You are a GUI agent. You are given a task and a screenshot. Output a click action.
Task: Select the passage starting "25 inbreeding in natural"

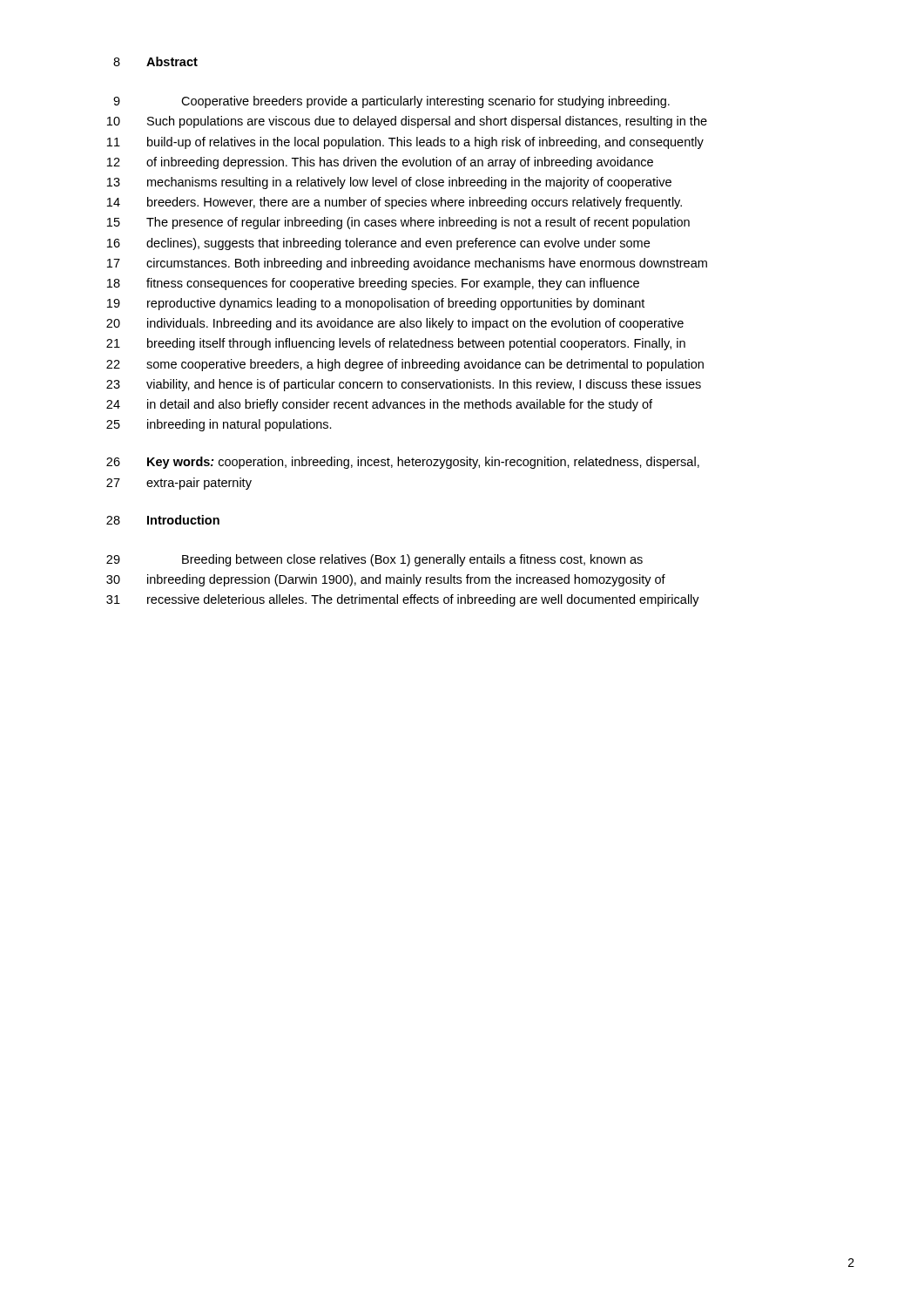tap(219, 425)
